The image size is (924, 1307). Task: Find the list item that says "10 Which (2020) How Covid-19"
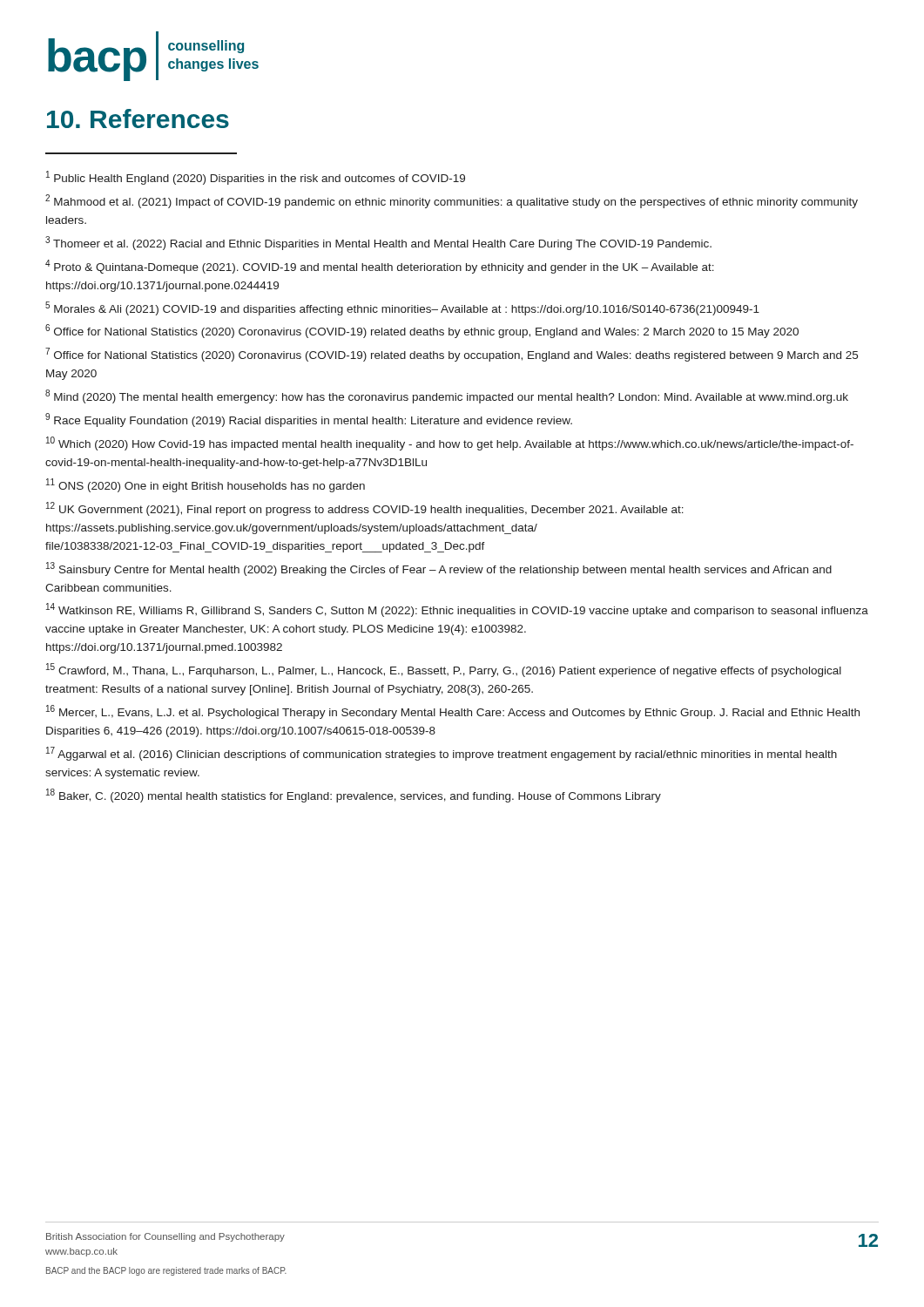pos(450,452)
